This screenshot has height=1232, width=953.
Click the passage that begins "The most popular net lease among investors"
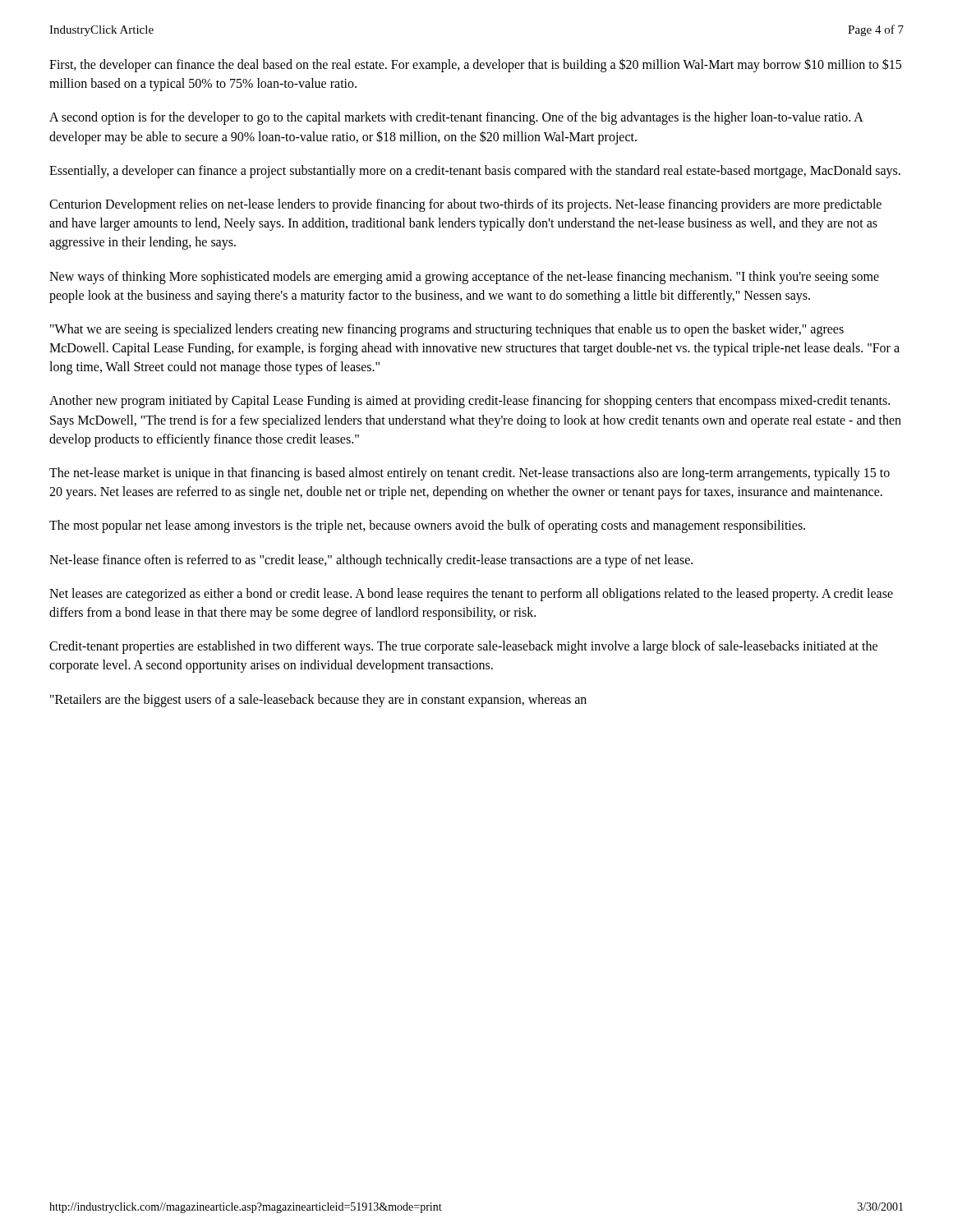(x=428, y=526)
